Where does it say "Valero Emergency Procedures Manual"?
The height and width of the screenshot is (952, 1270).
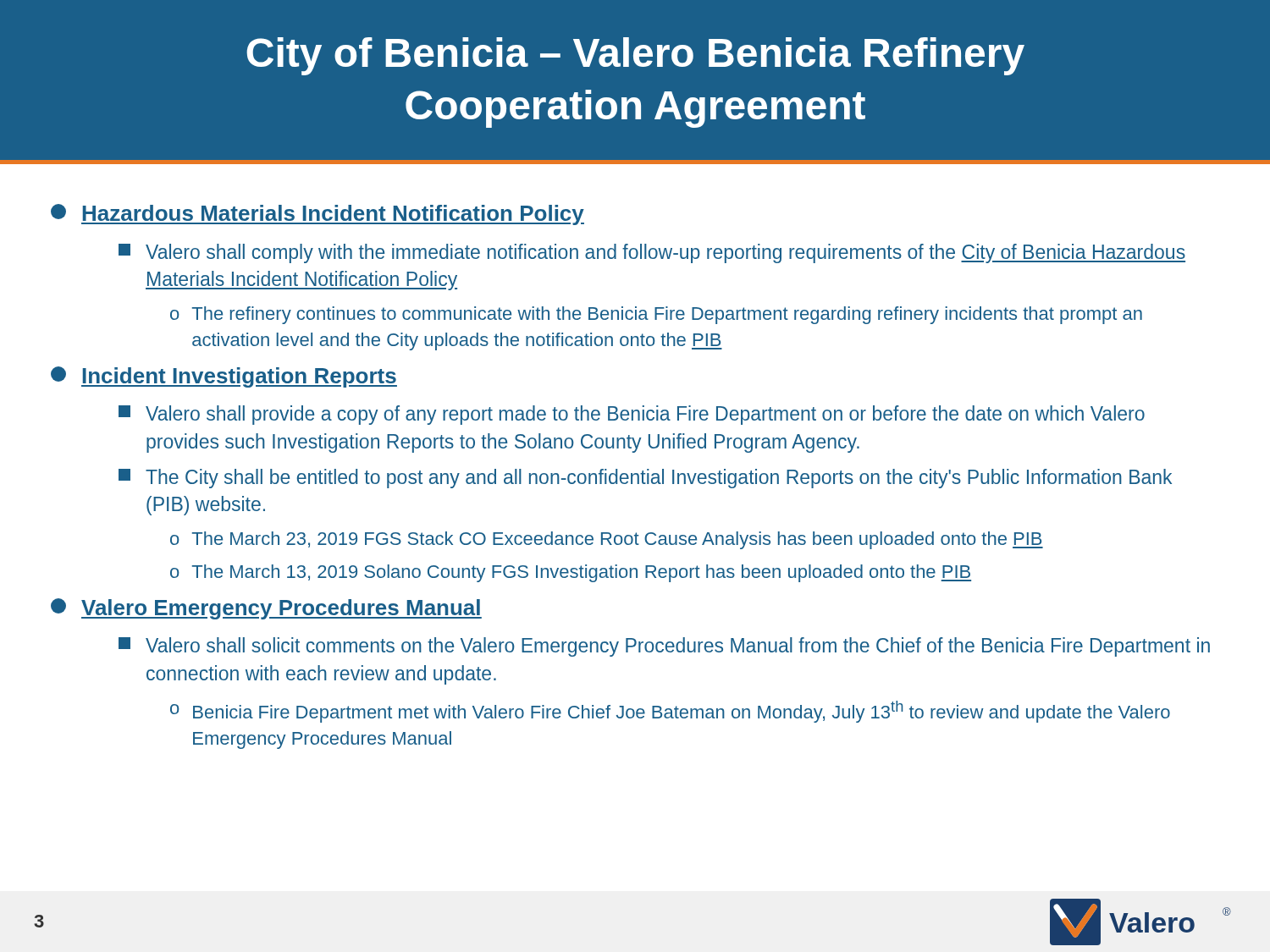[x=281, y=607]
